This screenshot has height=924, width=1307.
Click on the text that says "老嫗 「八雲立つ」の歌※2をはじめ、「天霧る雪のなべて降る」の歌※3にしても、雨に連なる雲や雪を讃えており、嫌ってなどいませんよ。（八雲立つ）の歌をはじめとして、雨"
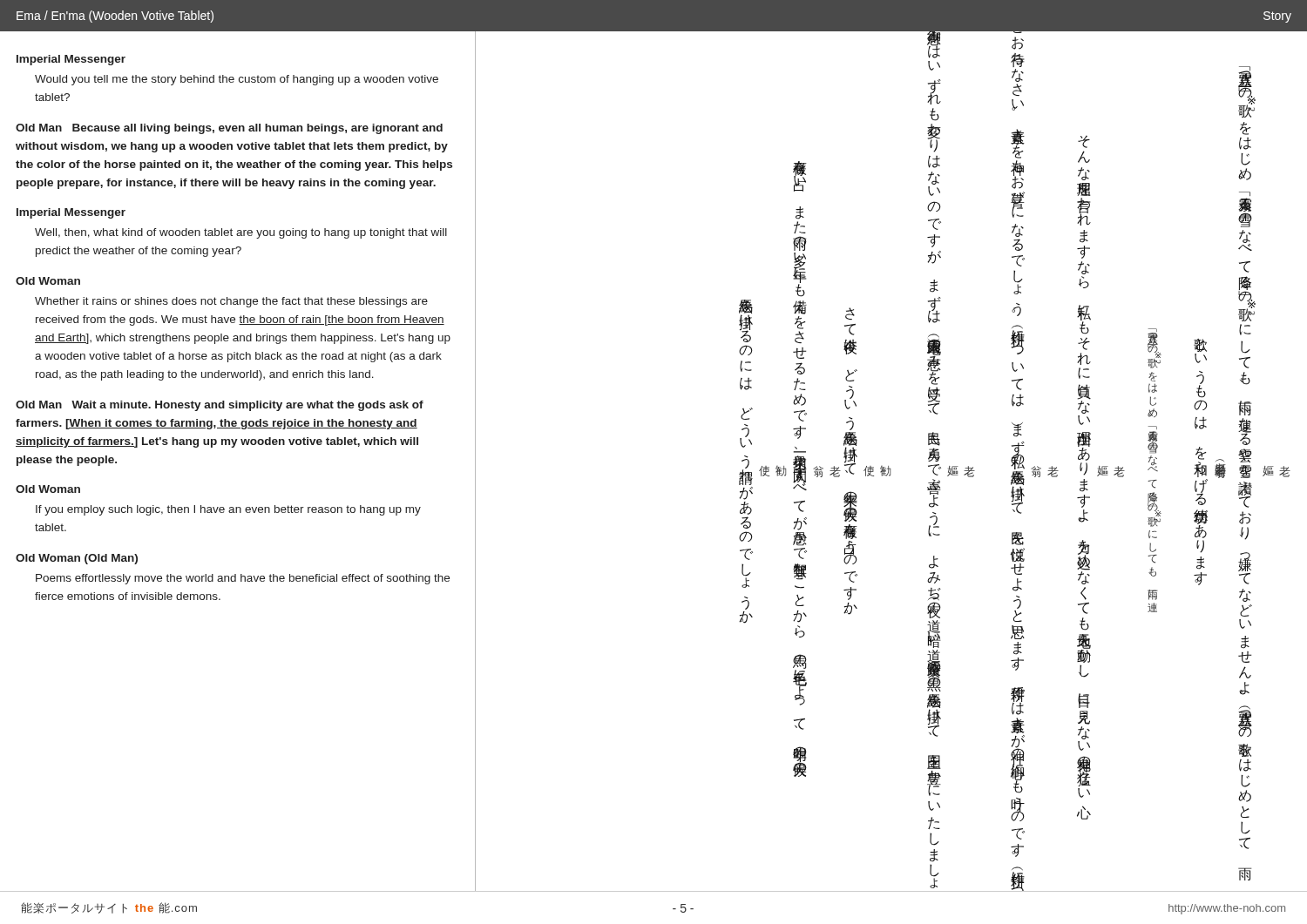click(x=1263, y=460)
